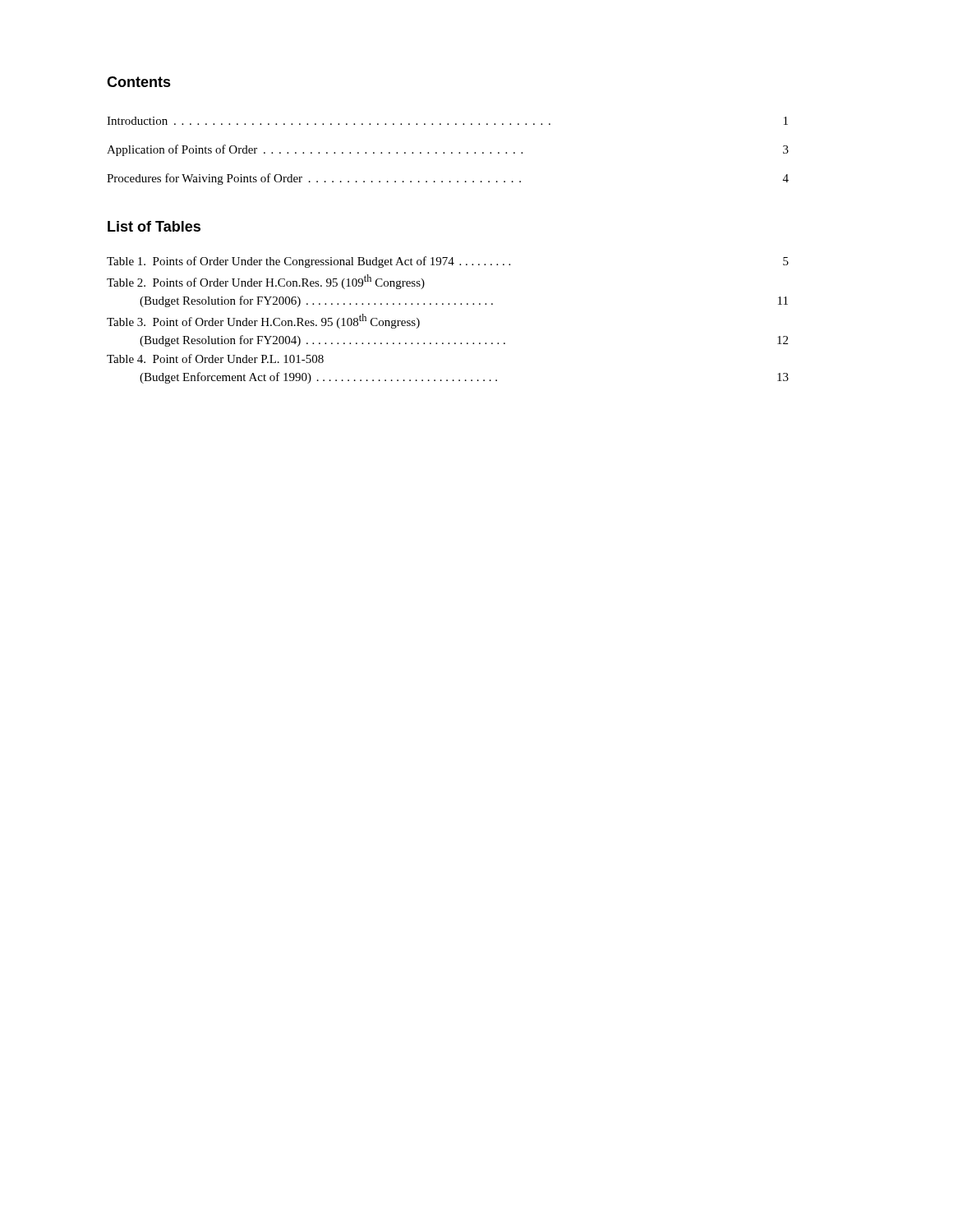Find the list item containing "Table 1. Points of"
953x1232 pixels.
[448, 261]
